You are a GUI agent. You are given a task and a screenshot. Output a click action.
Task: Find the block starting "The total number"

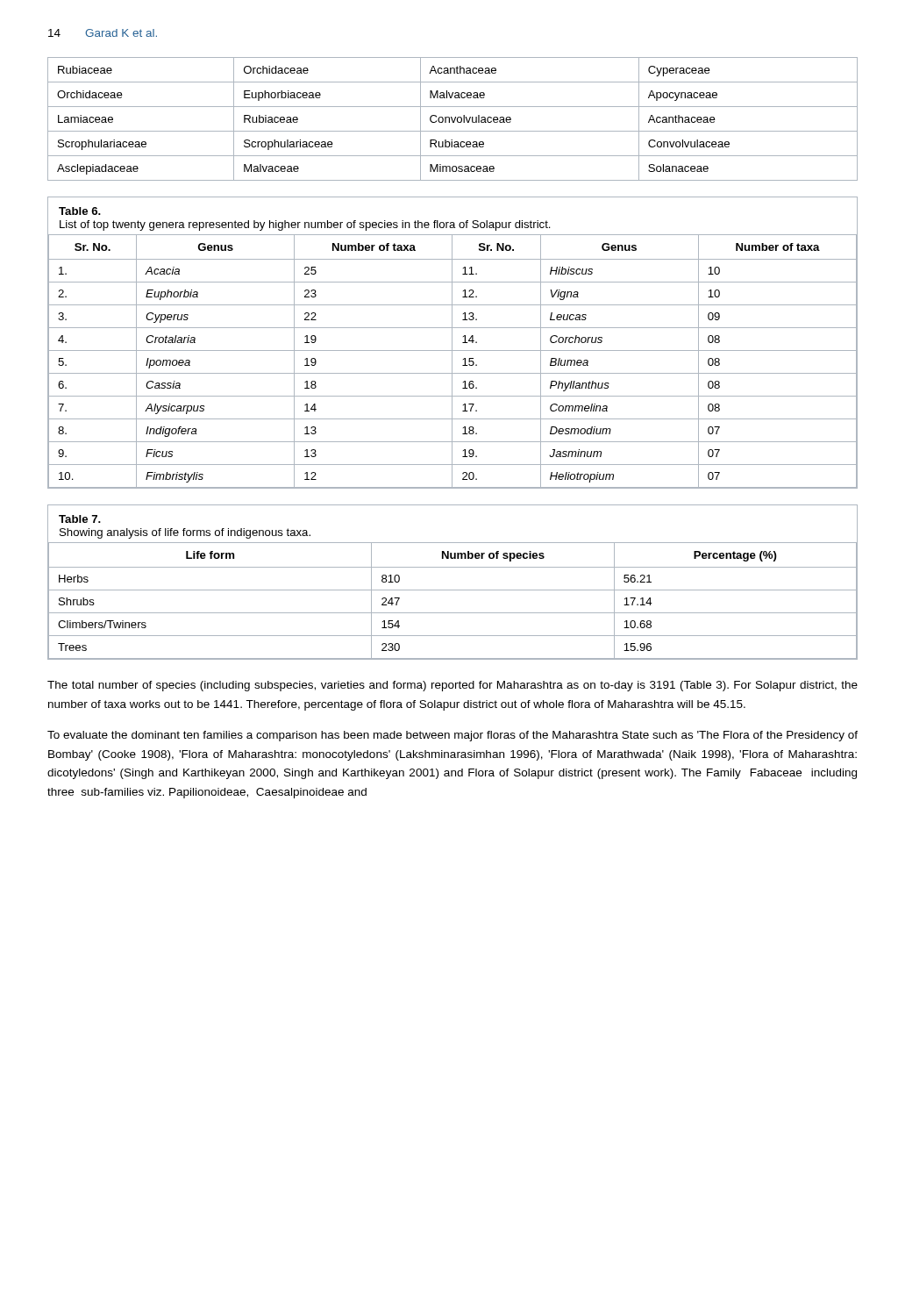[x=452, y=694]
